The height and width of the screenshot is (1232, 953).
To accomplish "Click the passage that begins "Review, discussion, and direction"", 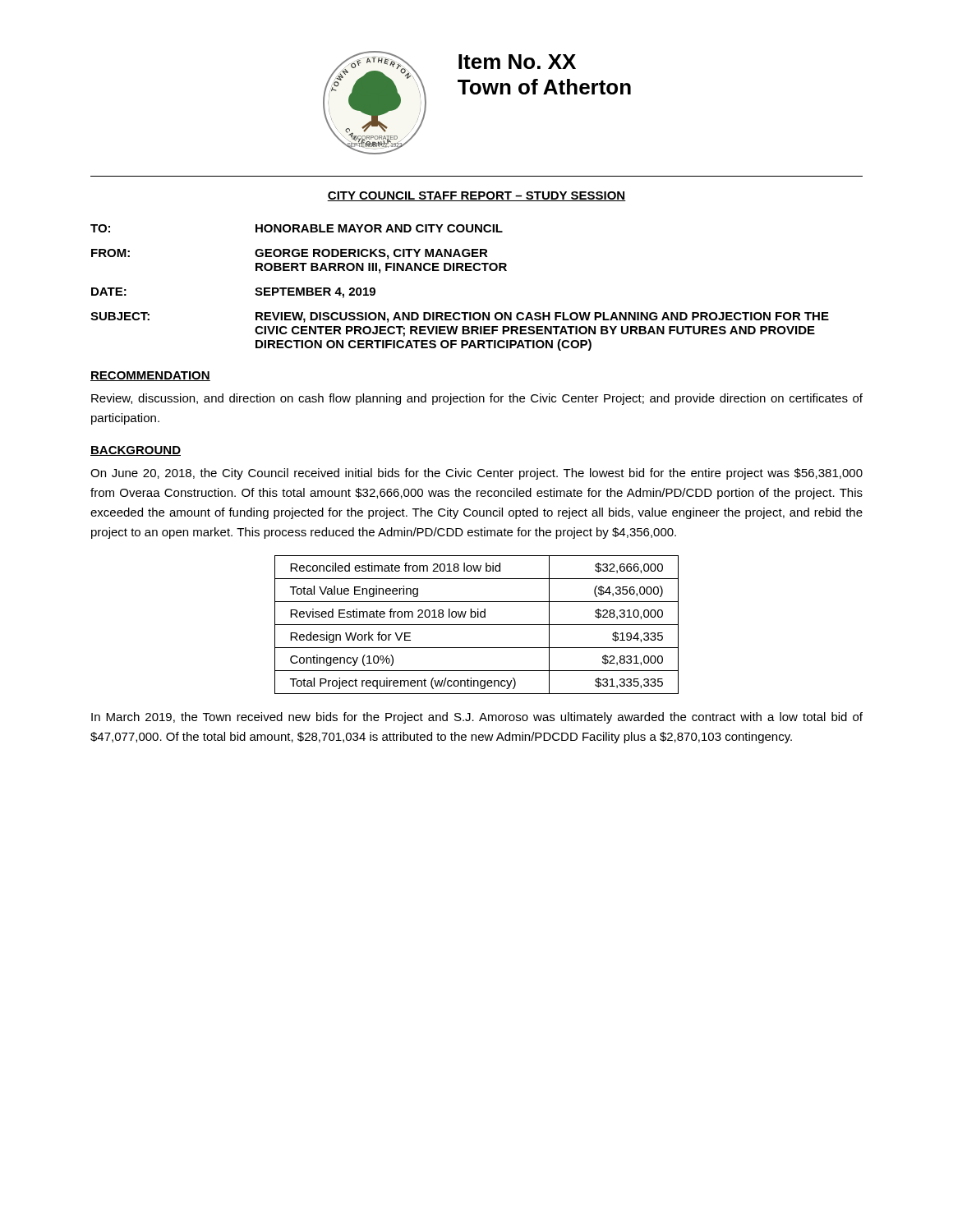I will (x=476, y=408).
